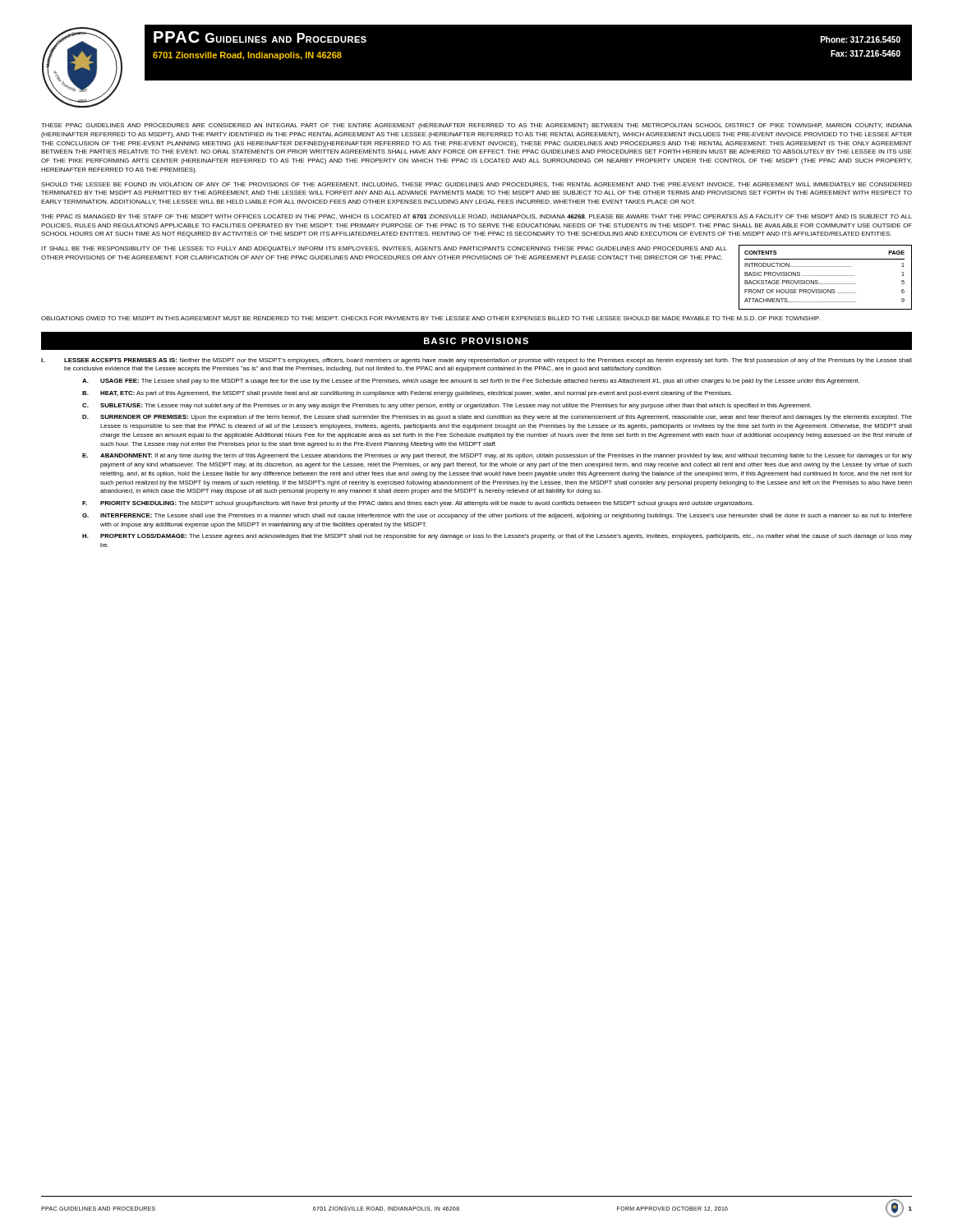Image resolution: width=953 pixels, height=1232 pixels.
Task: Click the passage that begins "D. SURRENDER OF PREMISES: Upon the expiration"
Action: 497,431
